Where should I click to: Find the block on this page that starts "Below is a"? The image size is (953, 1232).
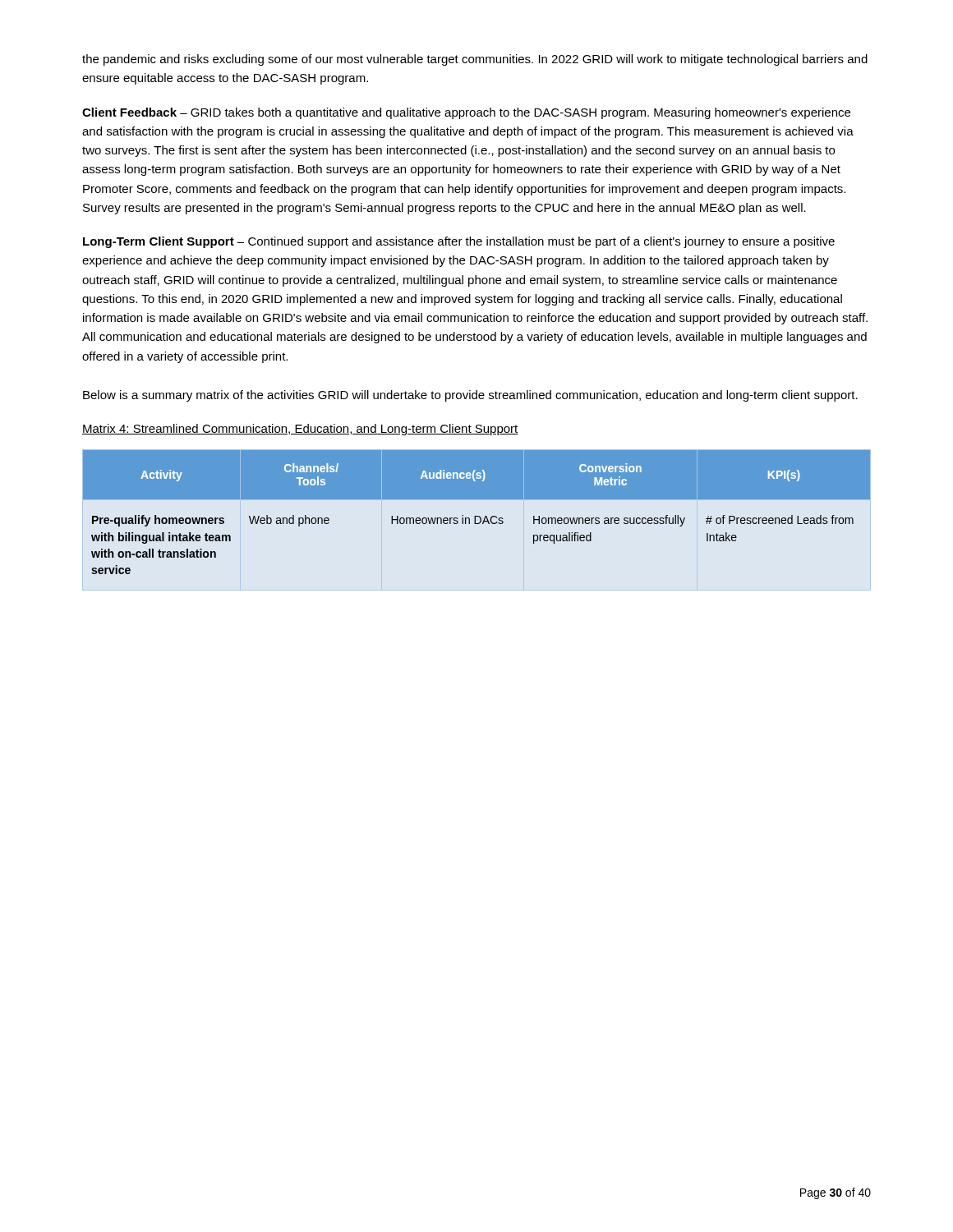click(x=470, y=394)
